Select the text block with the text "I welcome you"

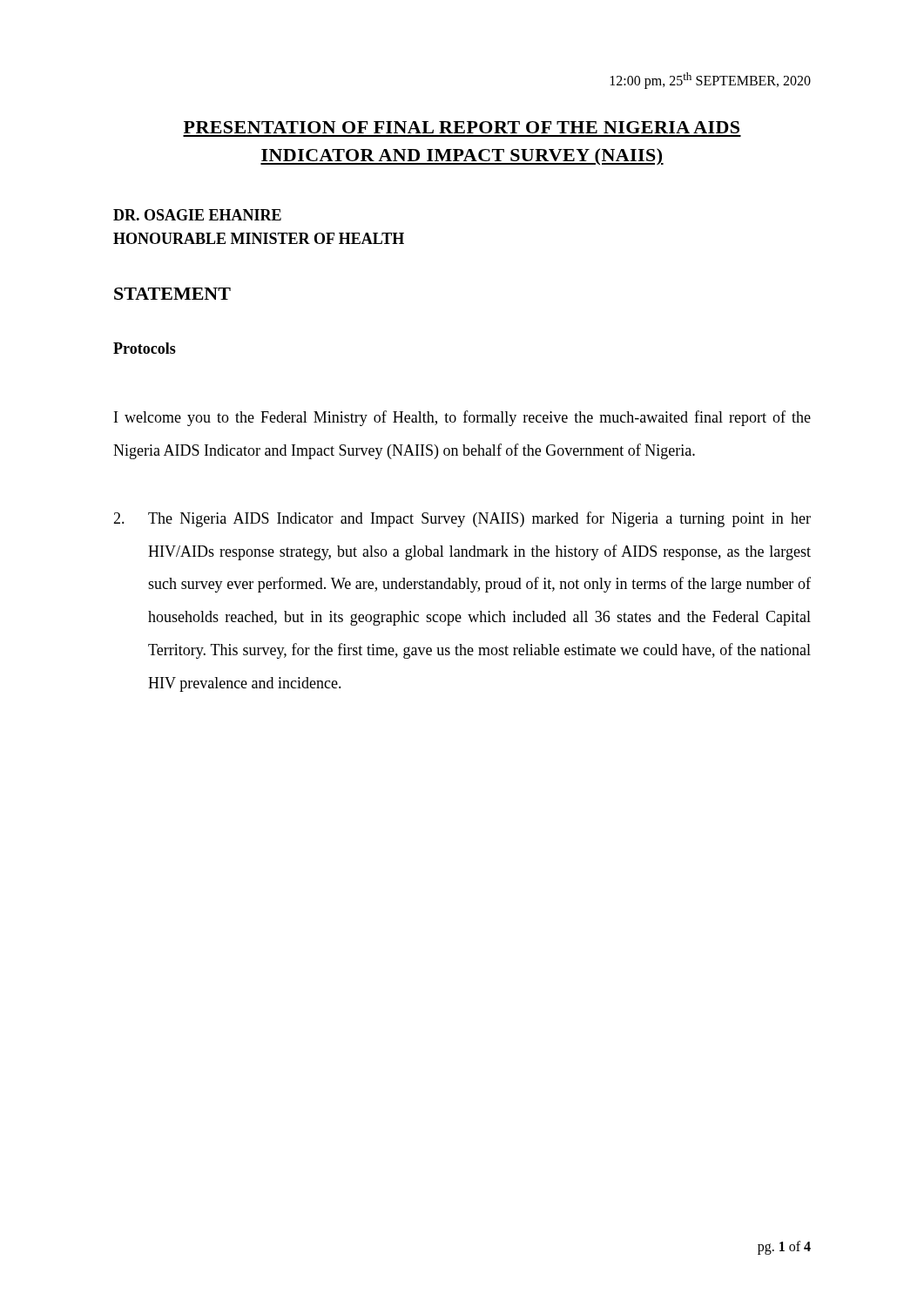pyautogui.click(x=462, y=434)
